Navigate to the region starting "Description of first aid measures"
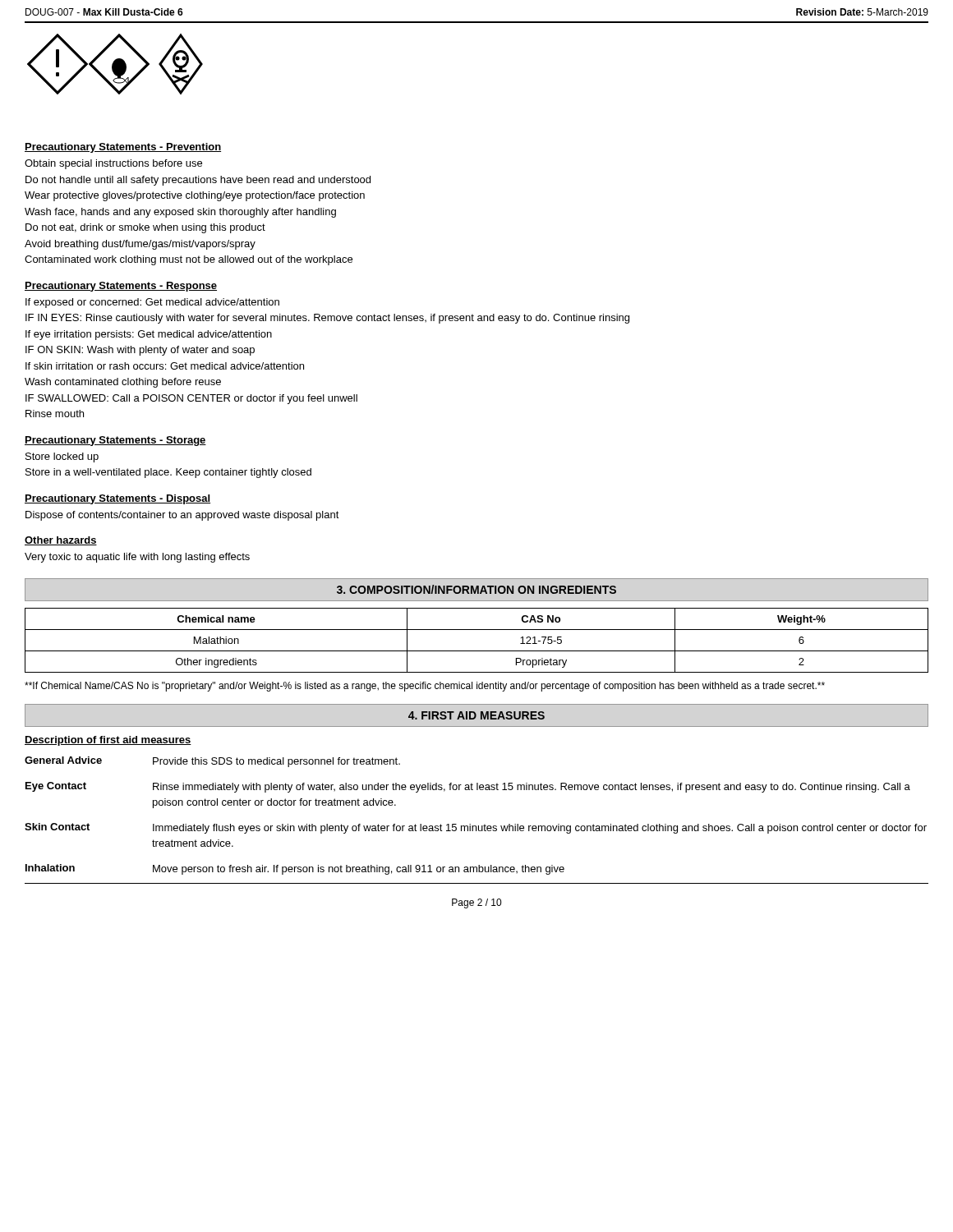Image resolution: width=953 pixels, height=1232 pixels. tap(108, 740)
